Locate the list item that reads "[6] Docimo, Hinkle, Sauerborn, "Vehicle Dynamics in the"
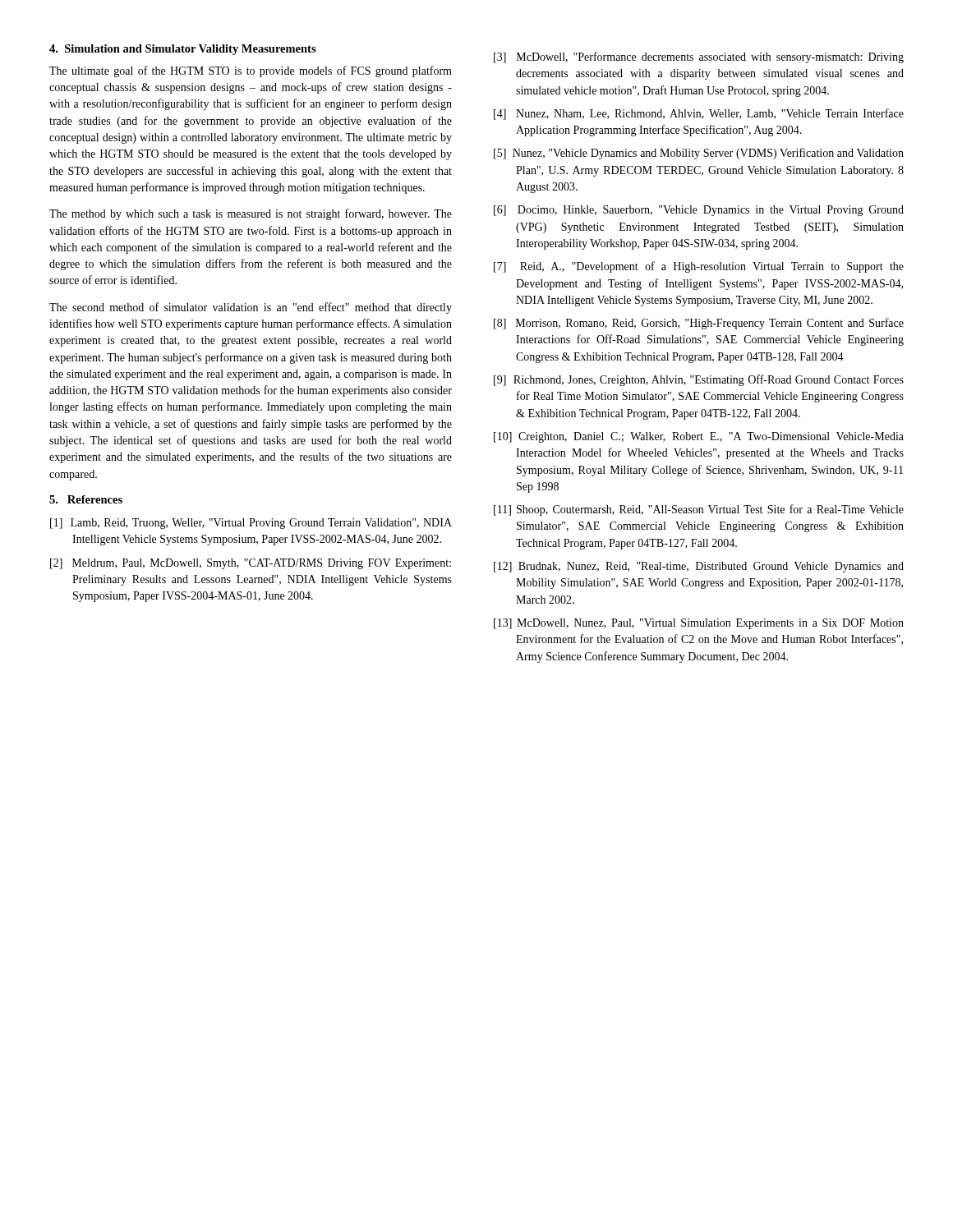The height and width of the screenshot is (1232, 953). 698,227
